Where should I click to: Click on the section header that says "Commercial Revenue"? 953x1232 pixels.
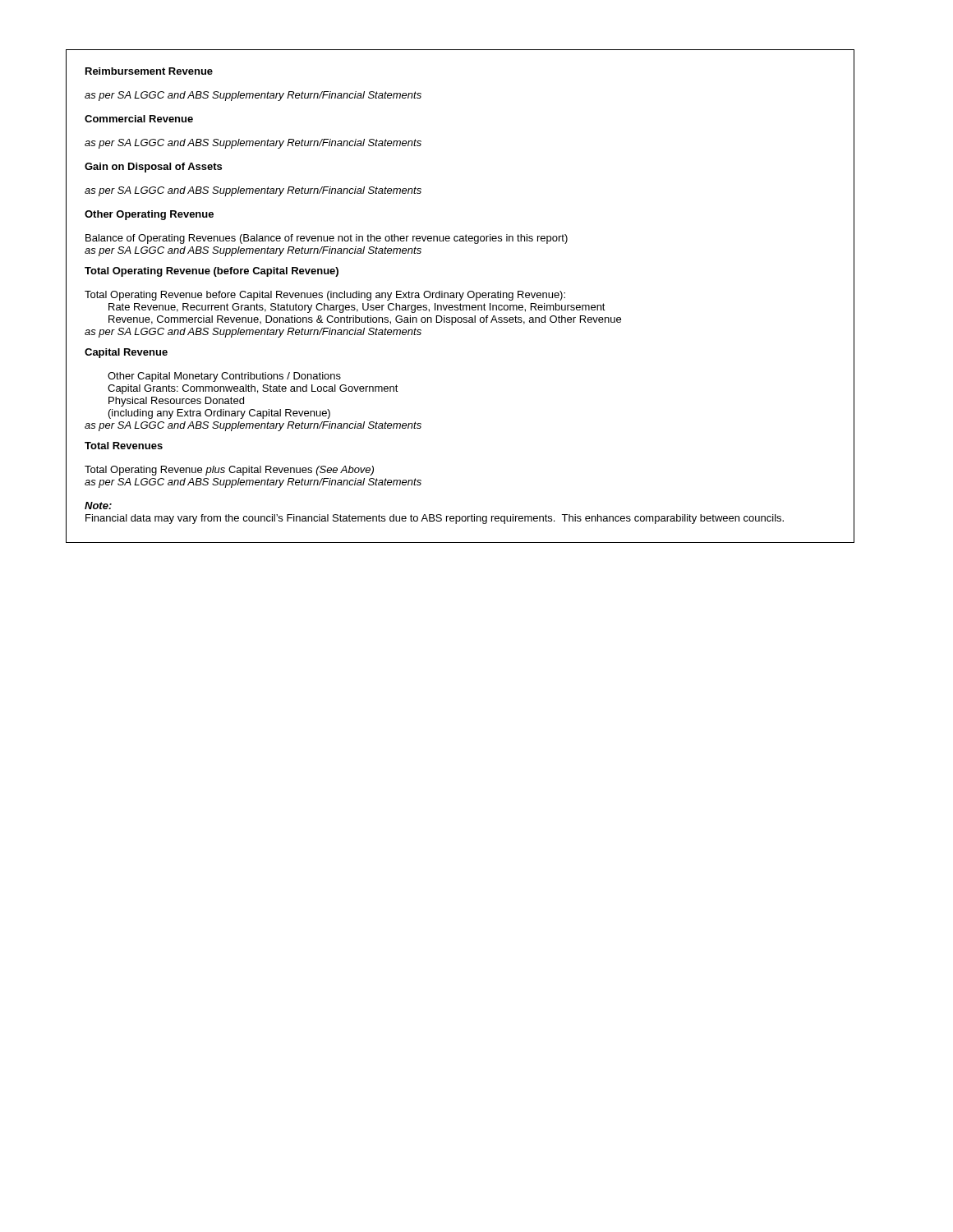point(139,119)
